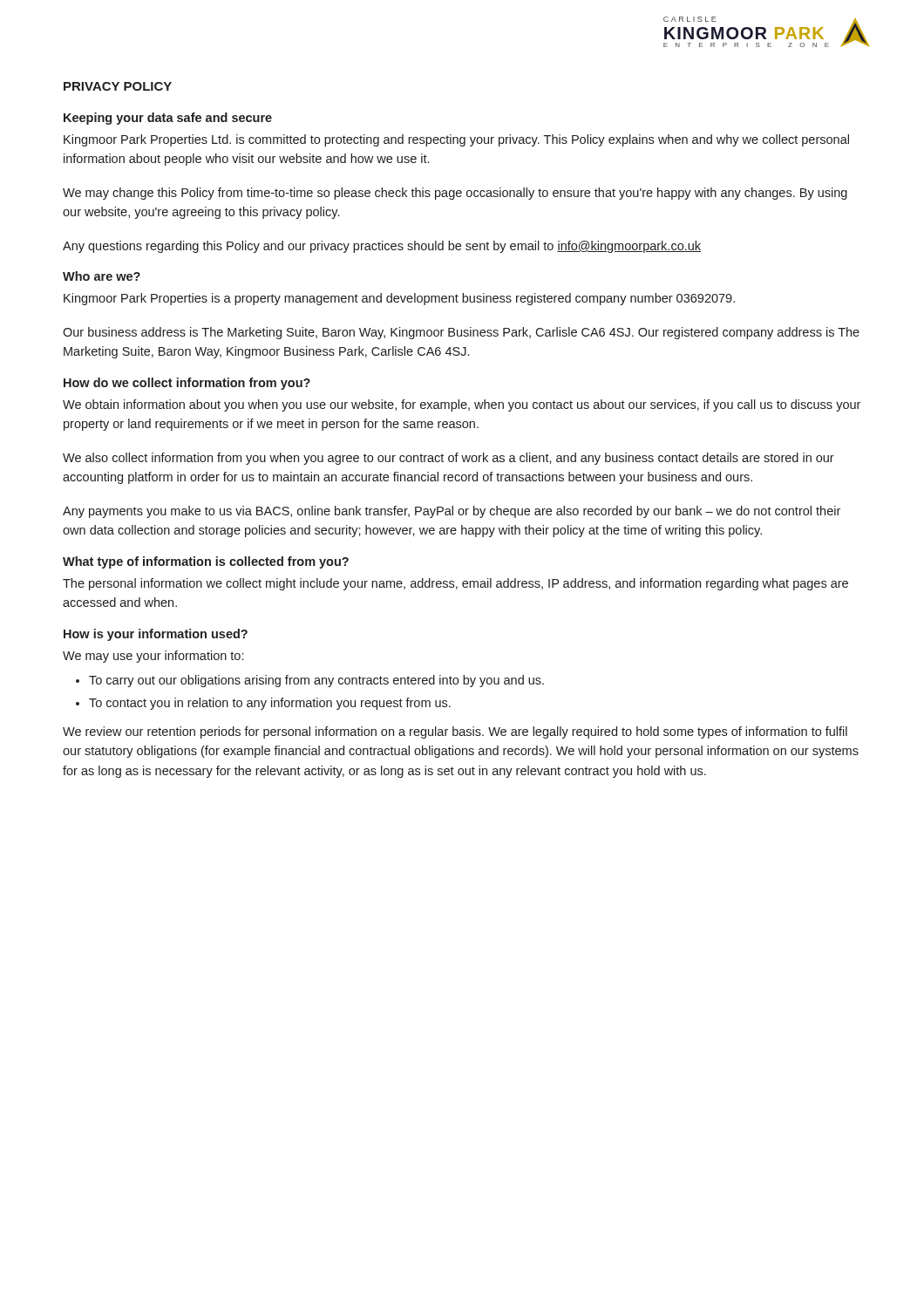Click on the text starting "We may use your information to:"
The width and height of the screenshot is (924, 1308).
pyautogui.click(x=154, y=655)
